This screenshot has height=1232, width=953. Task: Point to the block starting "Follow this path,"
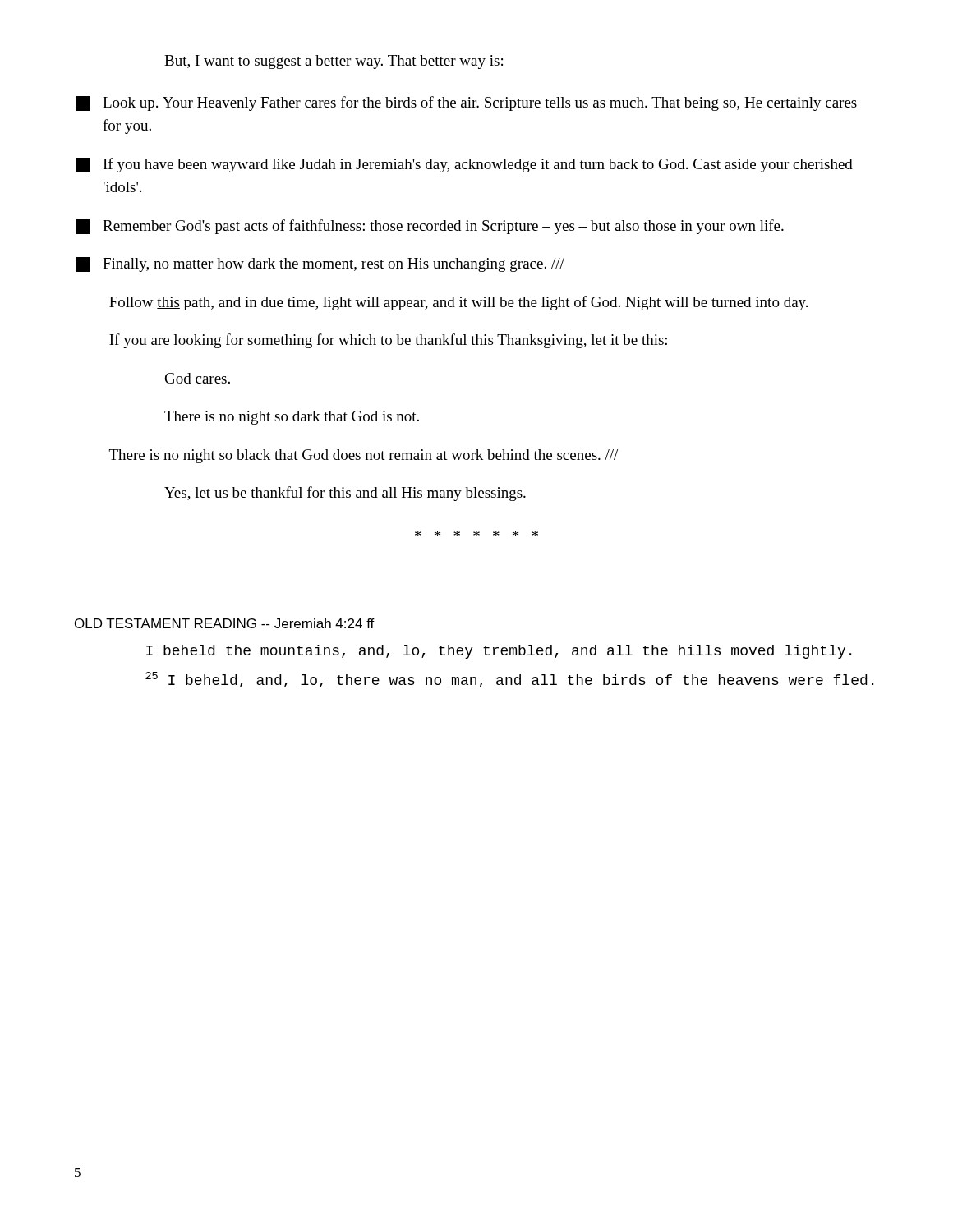coord(441,301)
